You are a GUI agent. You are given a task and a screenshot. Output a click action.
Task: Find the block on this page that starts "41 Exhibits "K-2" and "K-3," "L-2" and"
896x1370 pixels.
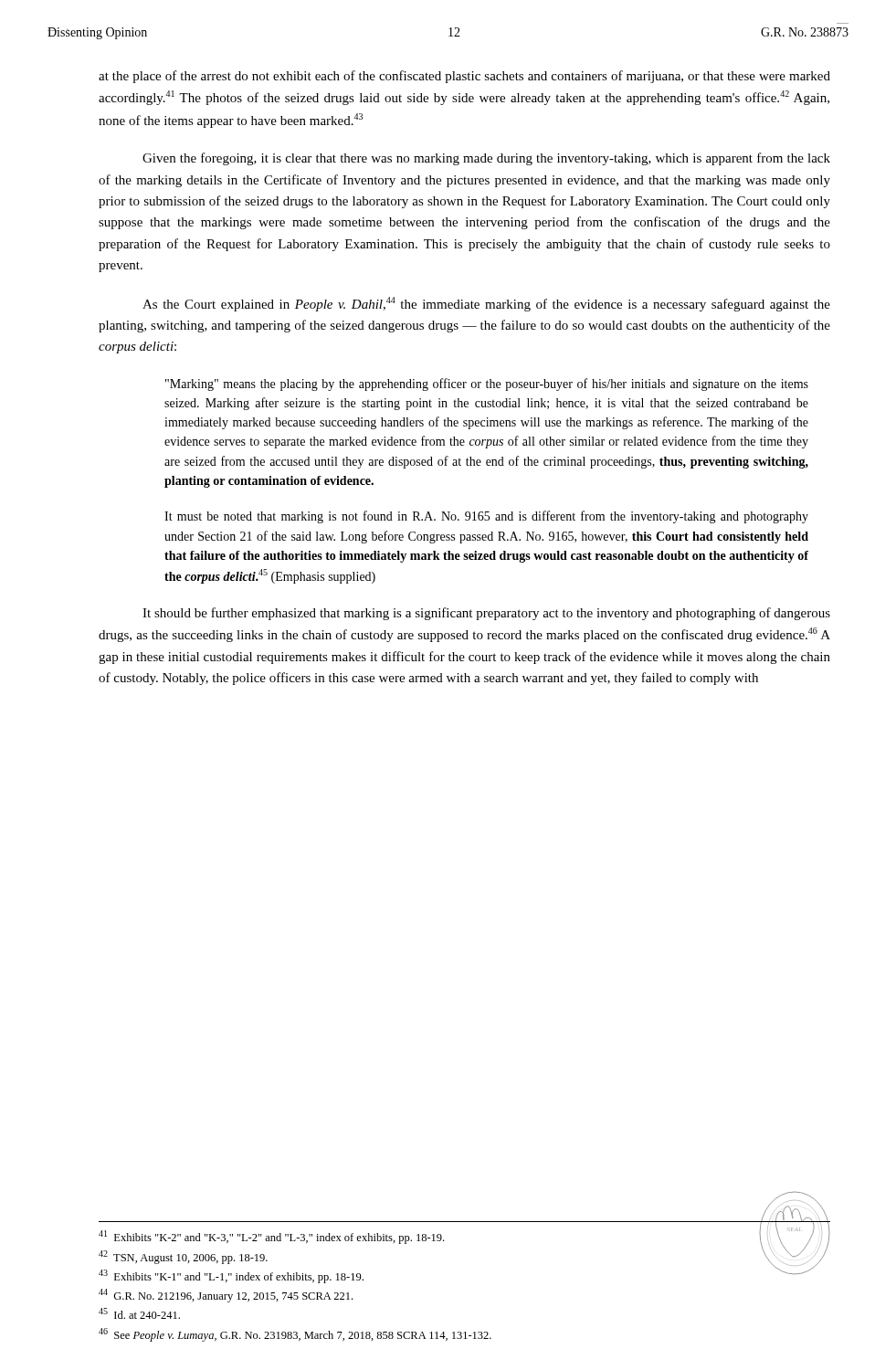[272, 1237]
